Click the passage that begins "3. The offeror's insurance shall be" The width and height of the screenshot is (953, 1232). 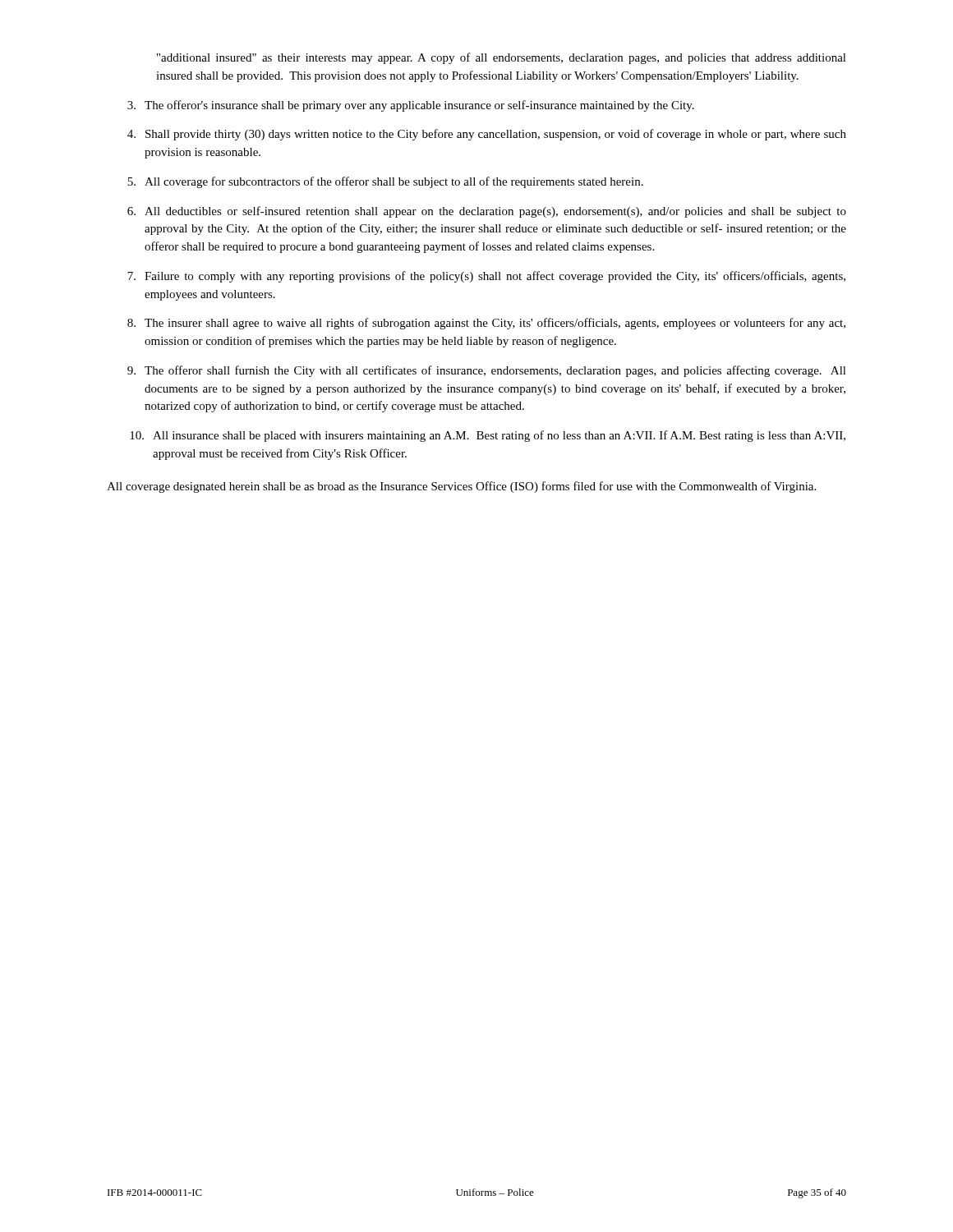click(x=476, y=105)
